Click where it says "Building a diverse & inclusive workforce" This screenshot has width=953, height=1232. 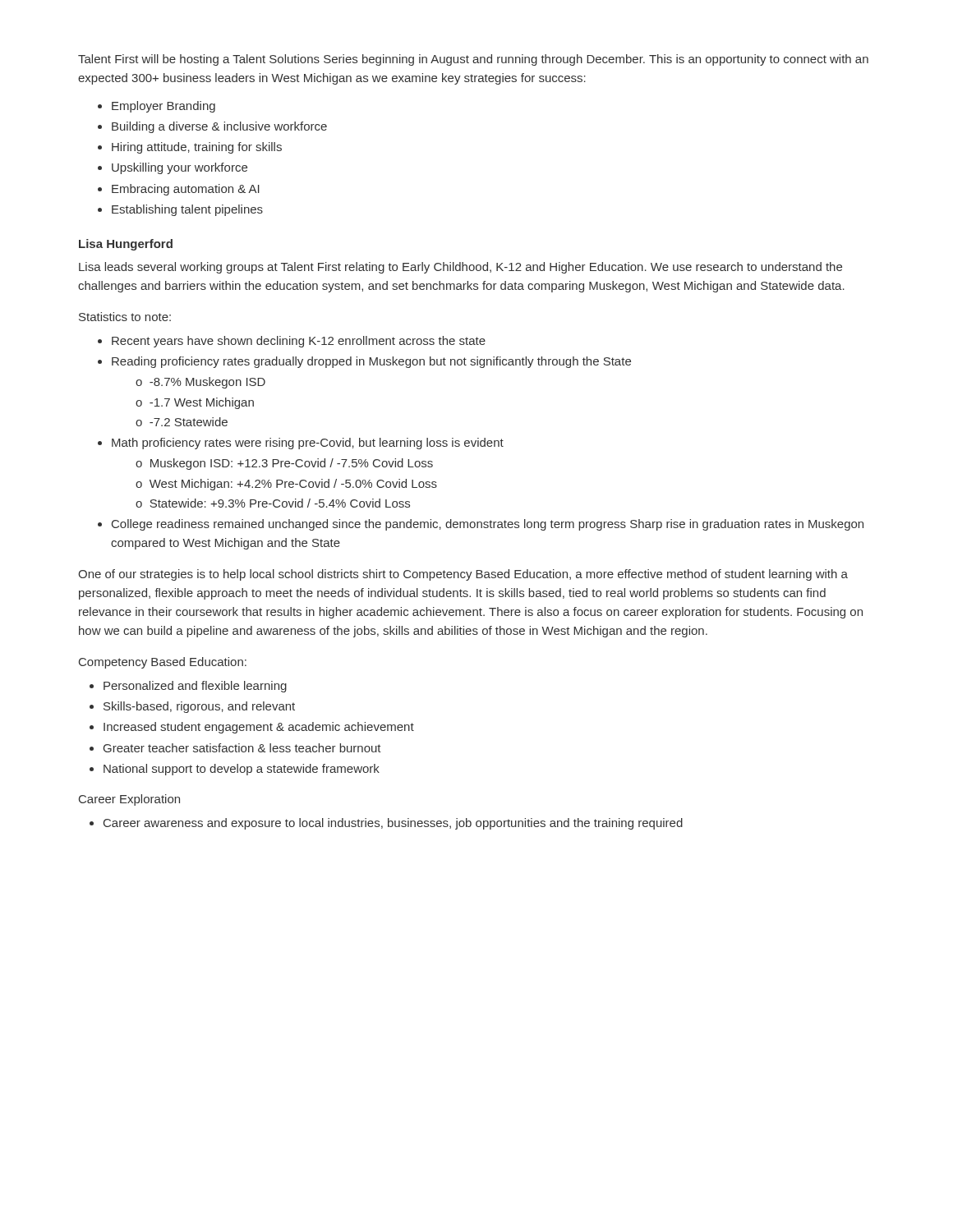(219, 126)
